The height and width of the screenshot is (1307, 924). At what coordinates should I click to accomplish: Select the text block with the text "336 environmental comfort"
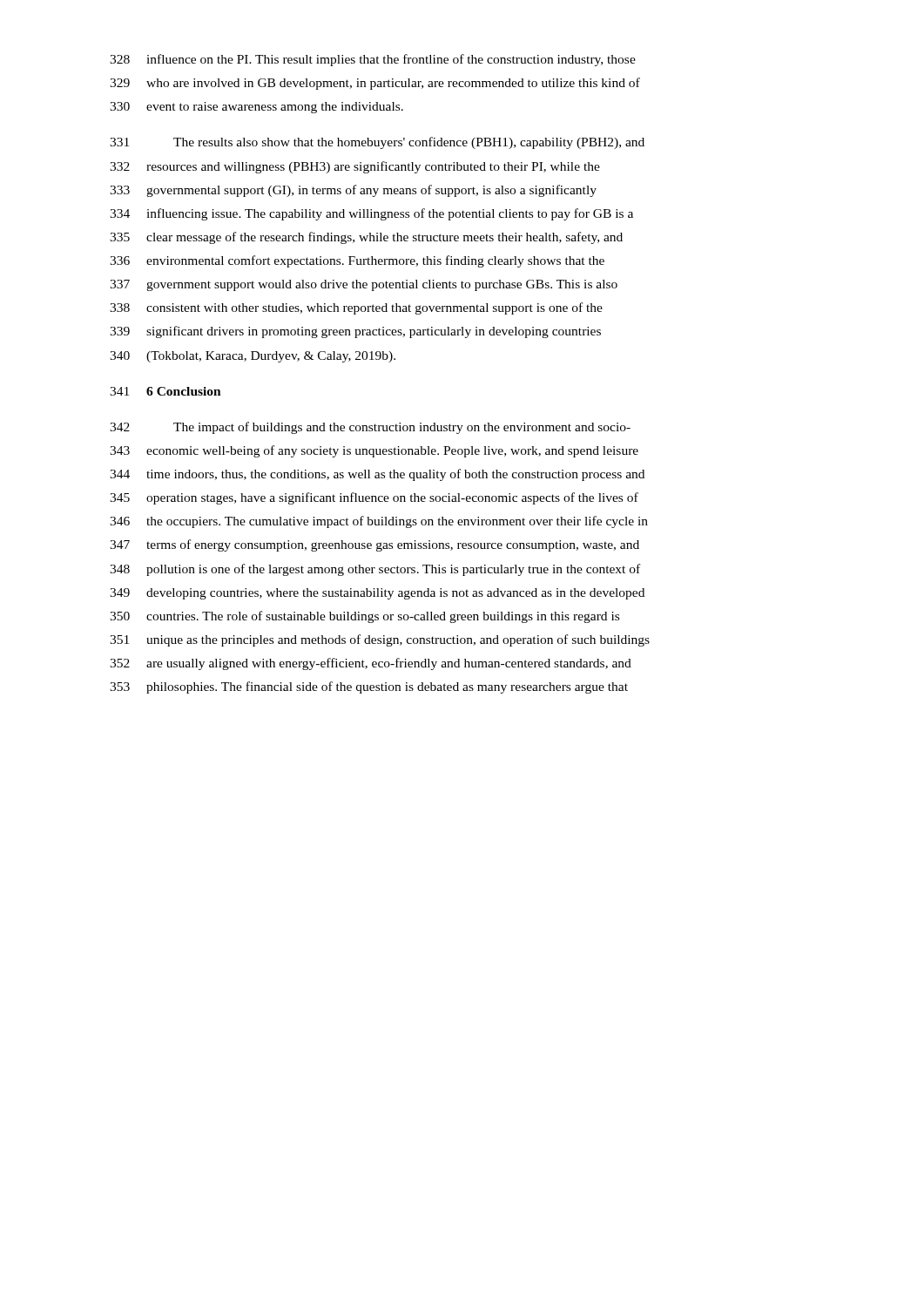[482, 260]
